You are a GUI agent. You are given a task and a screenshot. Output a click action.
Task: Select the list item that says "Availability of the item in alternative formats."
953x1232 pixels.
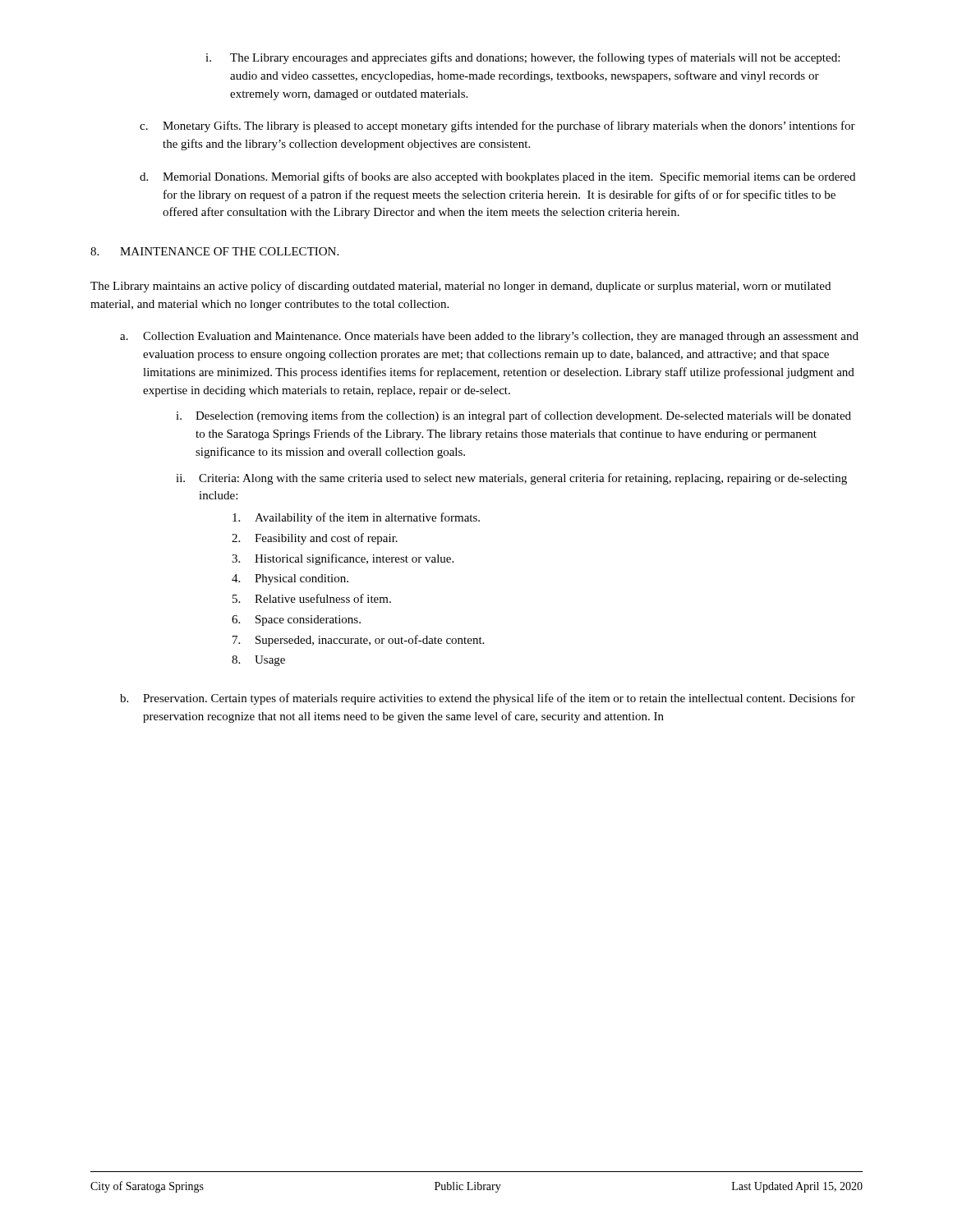point(356,518)
